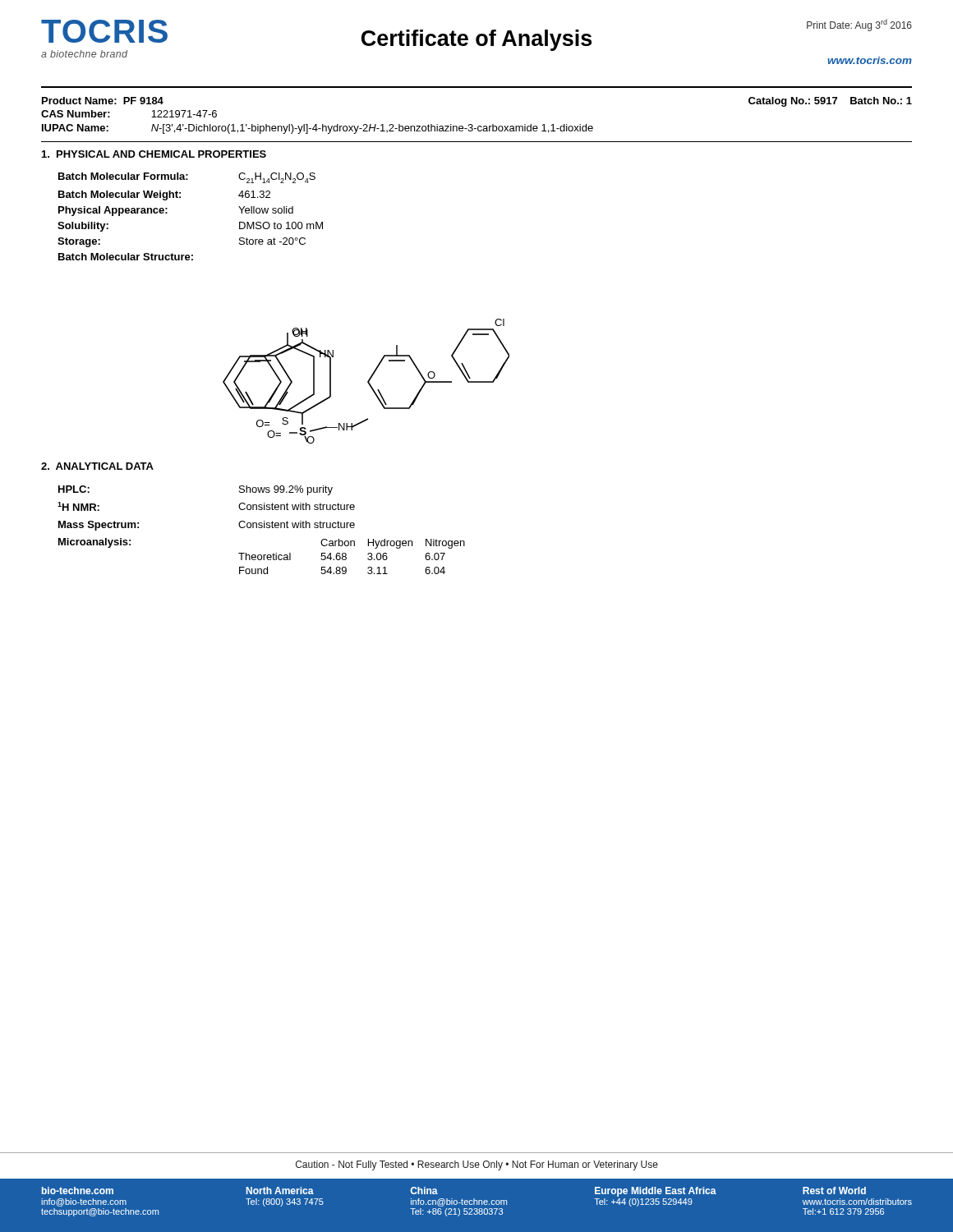Click on the block starting "CAS Number: 1221971-47-6"
953x1232 pixels.
(129, 114)
